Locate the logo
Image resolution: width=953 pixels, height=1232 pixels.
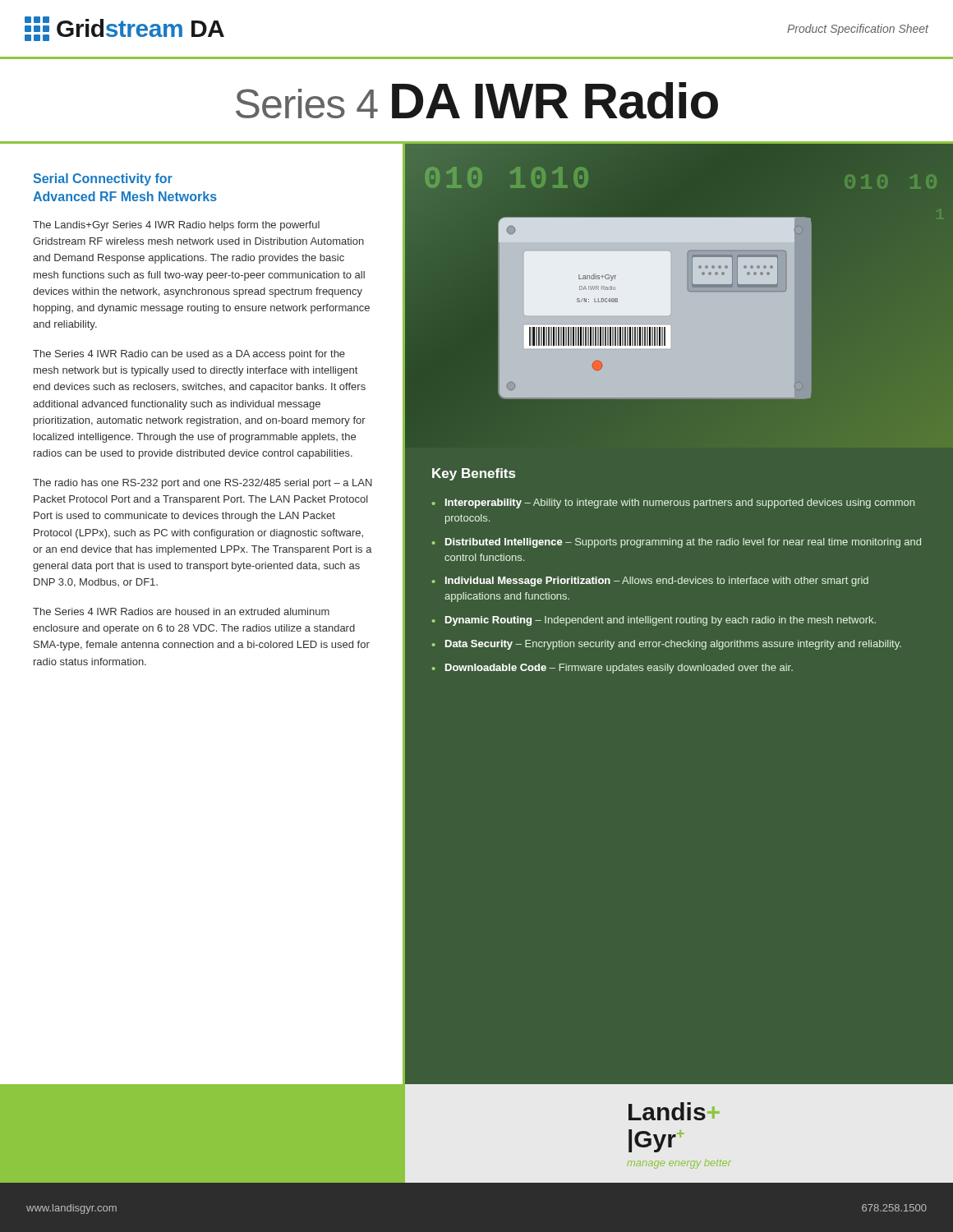point(679,1133)
